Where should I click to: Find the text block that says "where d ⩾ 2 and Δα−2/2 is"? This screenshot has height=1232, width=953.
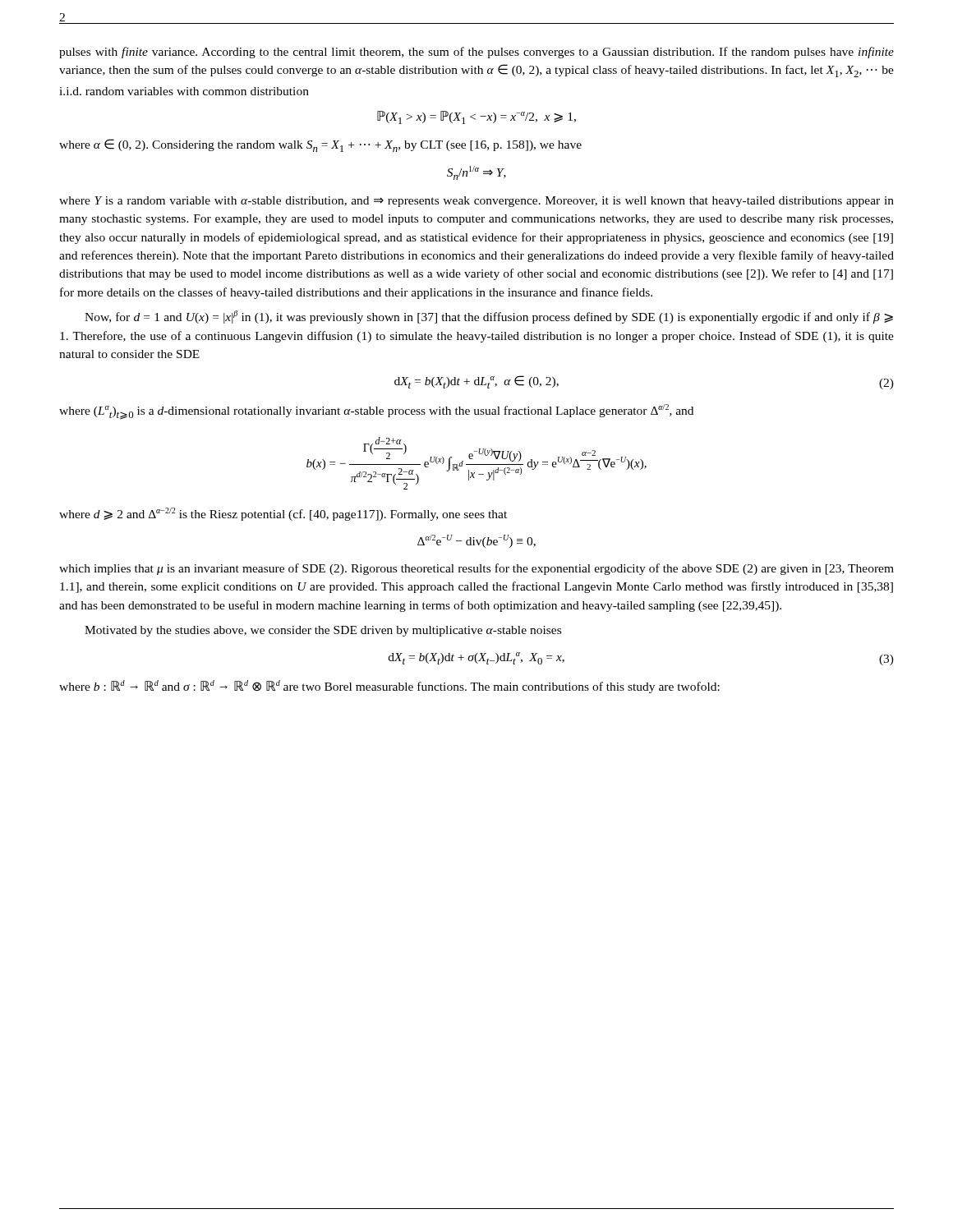click(283, 514)
